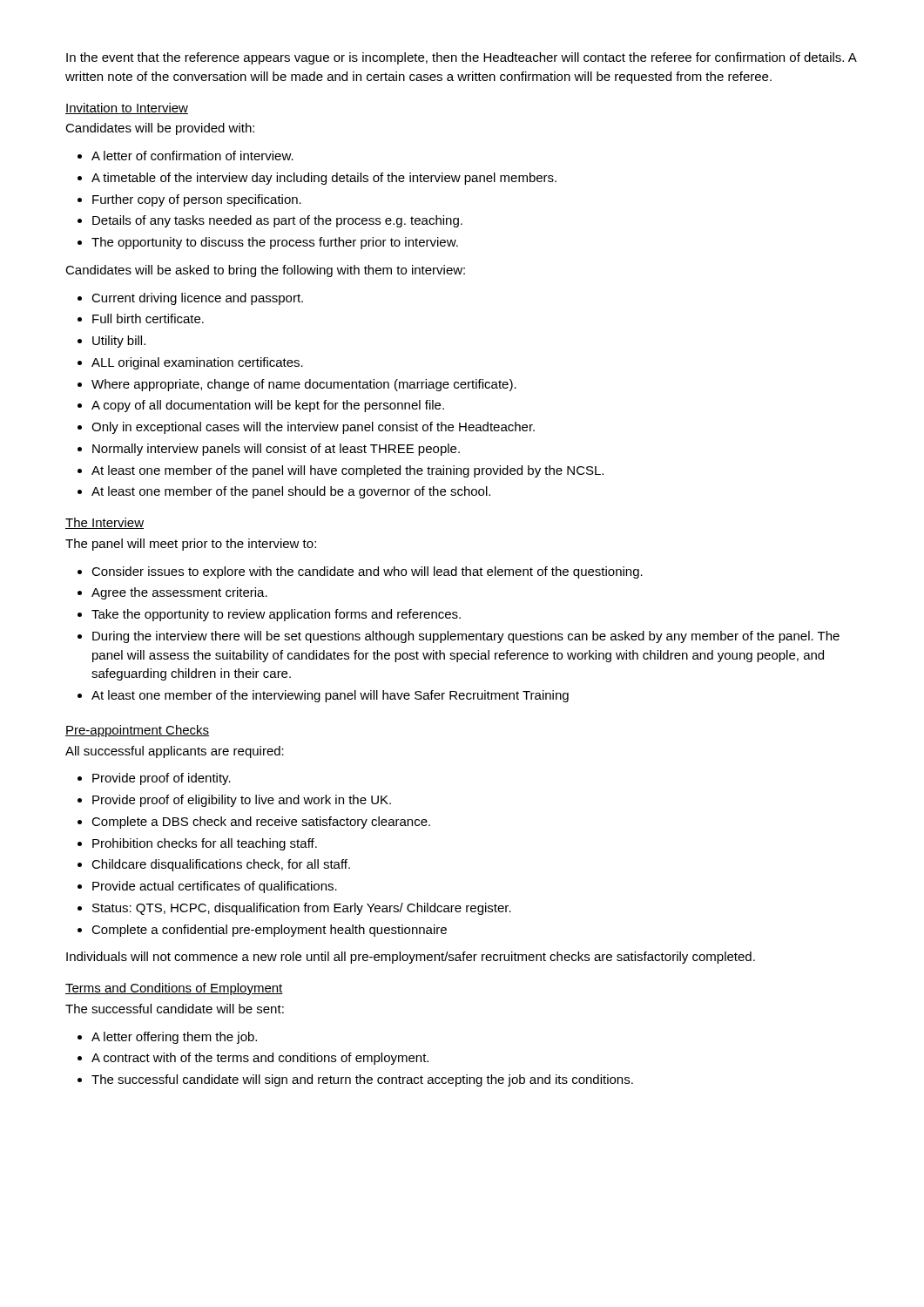Click on the passage starting "Pre-appointment Checks"

pos(137,730)
